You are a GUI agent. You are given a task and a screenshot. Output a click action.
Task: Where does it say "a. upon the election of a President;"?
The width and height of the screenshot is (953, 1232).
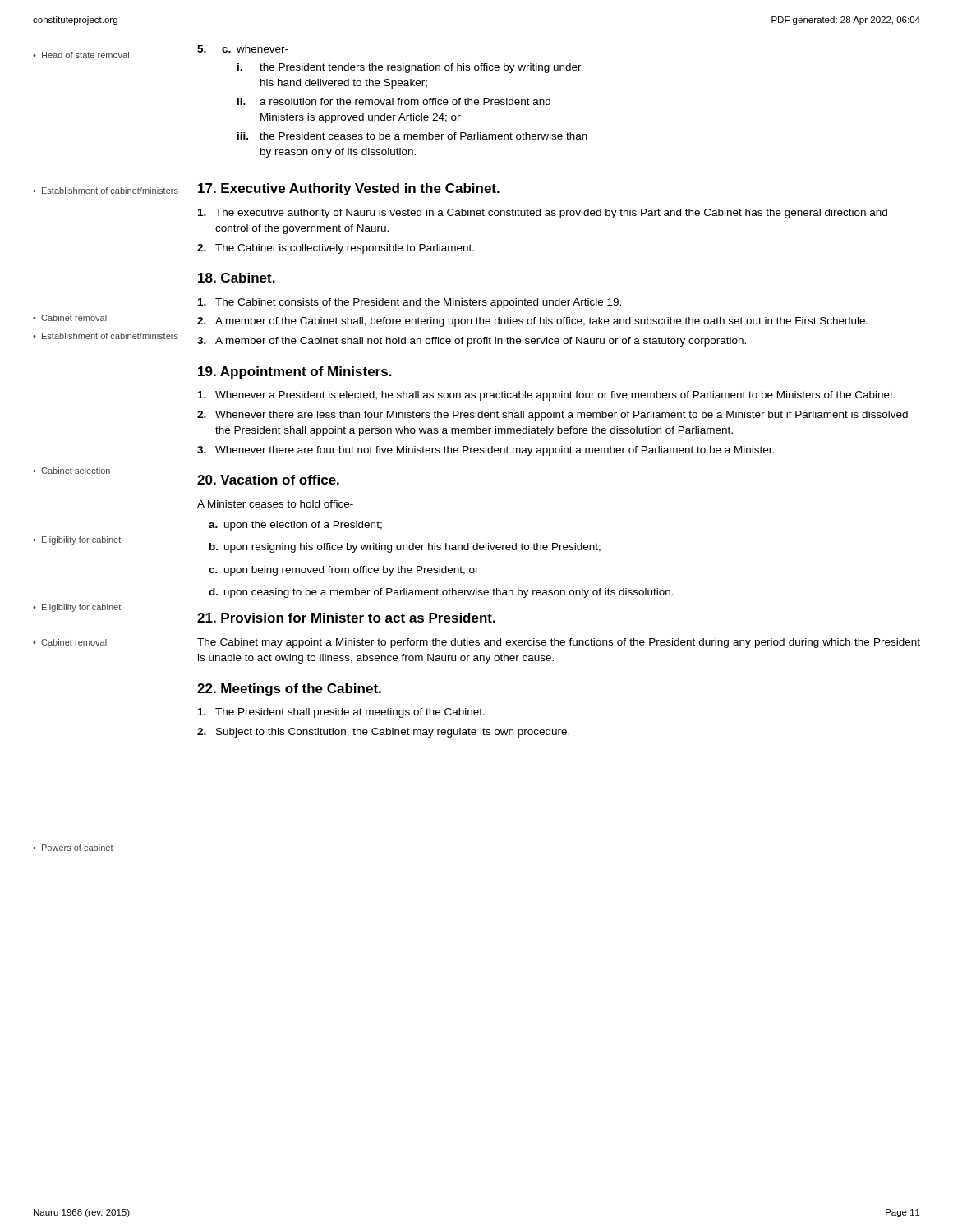(296, 524)
